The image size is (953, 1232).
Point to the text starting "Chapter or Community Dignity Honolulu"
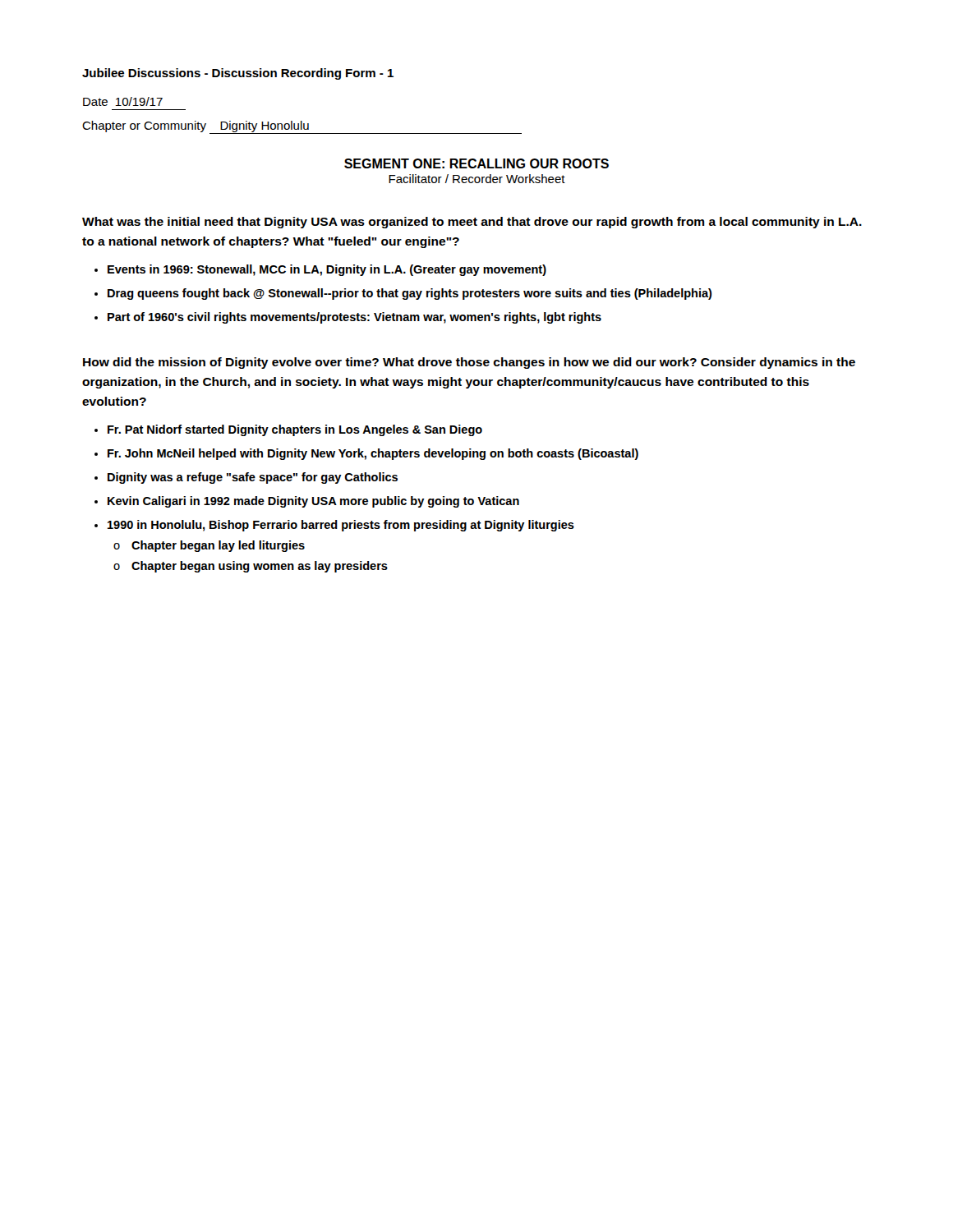coord(302,126)
